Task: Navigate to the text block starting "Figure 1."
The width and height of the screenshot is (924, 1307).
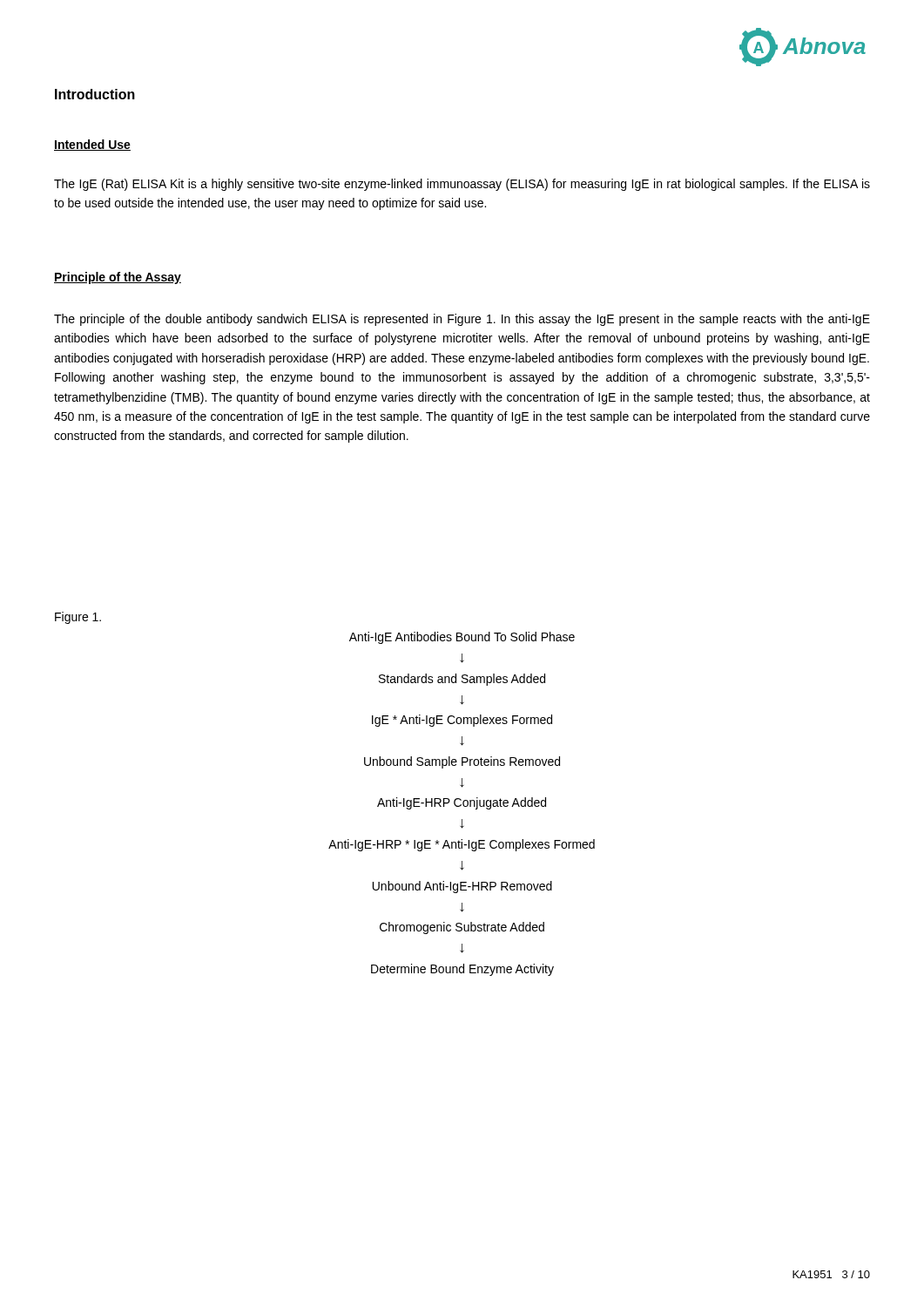Action: (78, 617)
